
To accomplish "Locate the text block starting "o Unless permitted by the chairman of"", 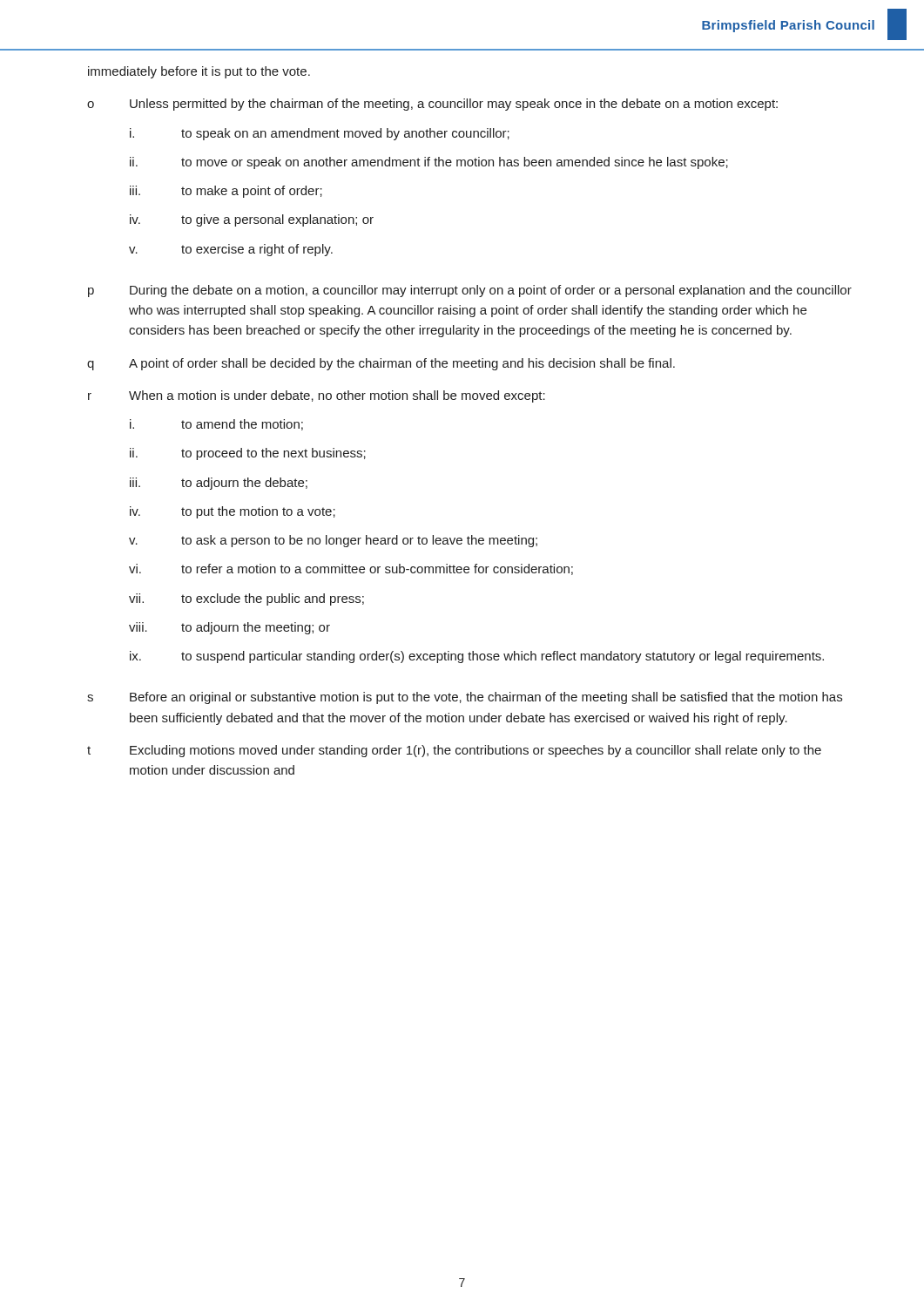I will (x=432, y=105).
